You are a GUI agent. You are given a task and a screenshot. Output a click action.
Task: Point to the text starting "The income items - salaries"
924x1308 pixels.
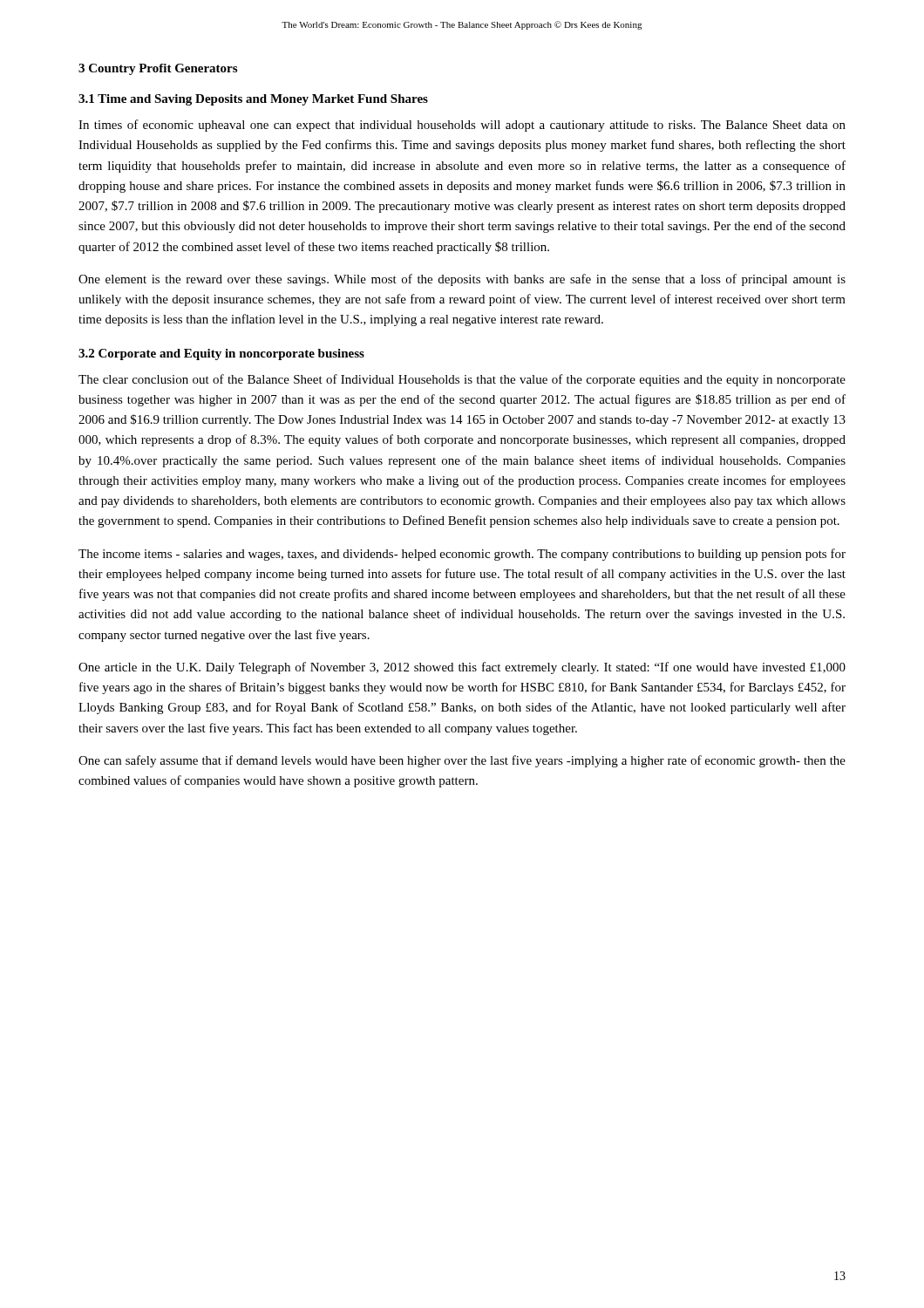point(462,594)
